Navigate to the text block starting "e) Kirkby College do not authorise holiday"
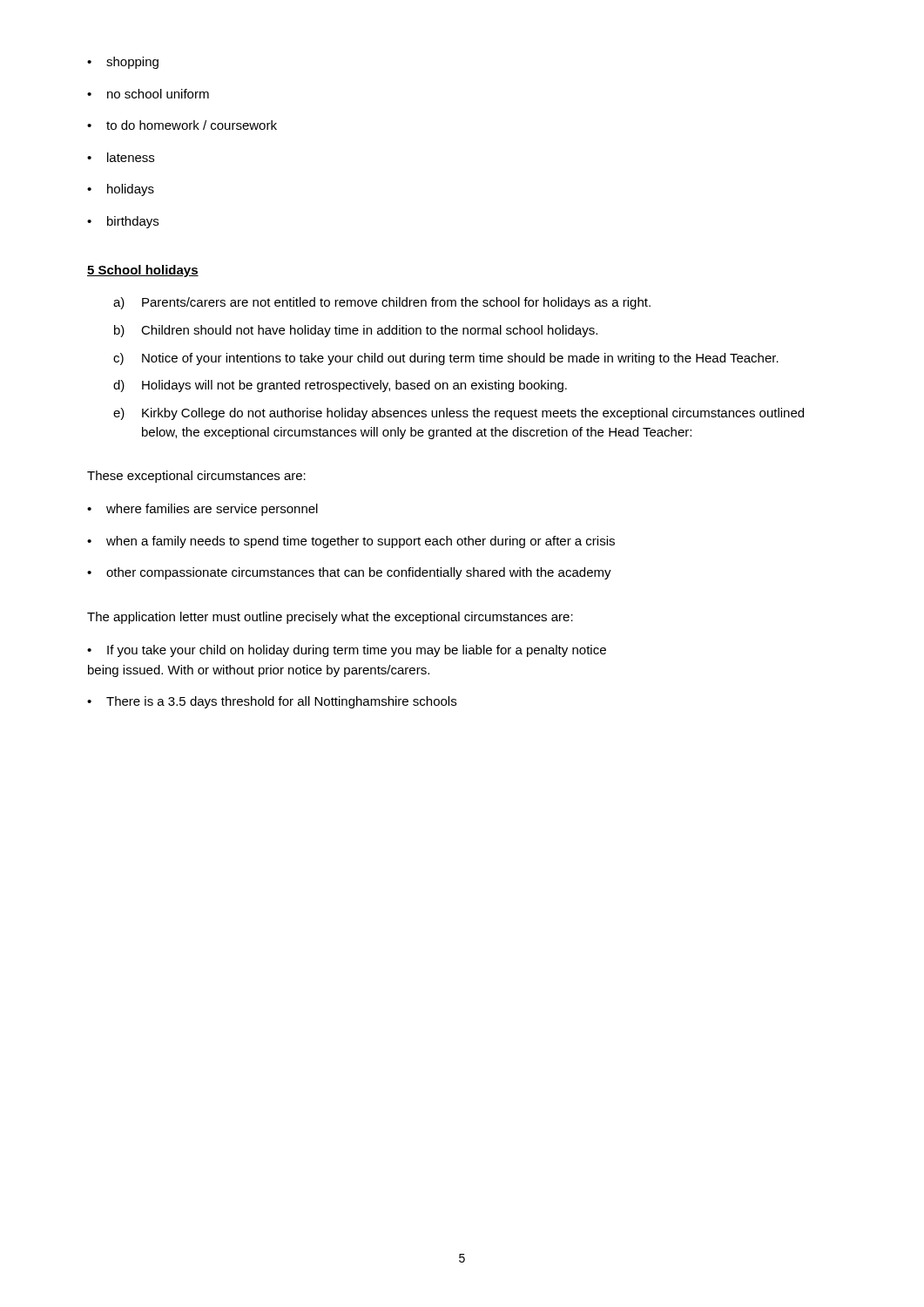 coord(475,422)
